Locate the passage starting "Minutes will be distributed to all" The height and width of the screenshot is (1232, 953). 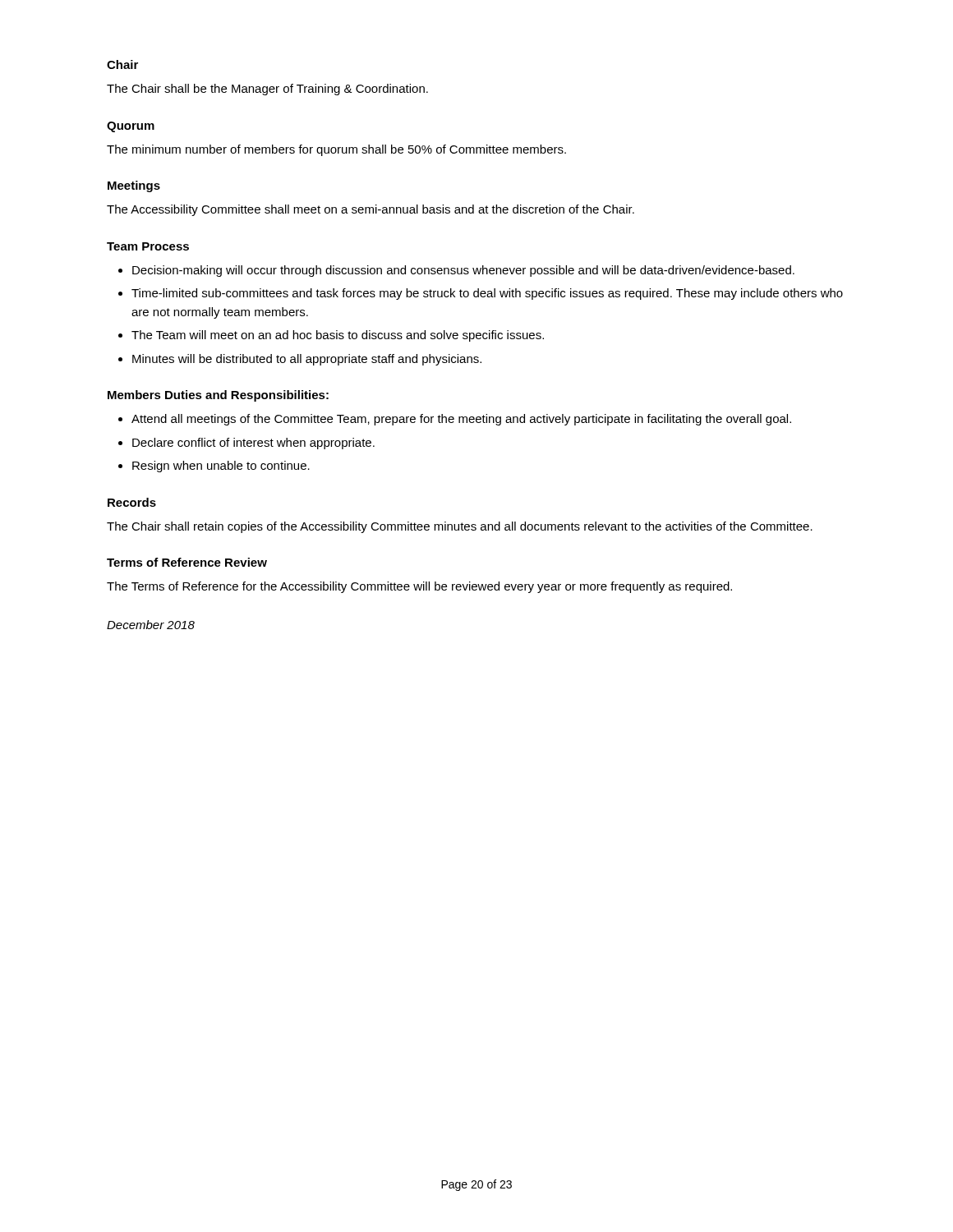click(307, 358)
